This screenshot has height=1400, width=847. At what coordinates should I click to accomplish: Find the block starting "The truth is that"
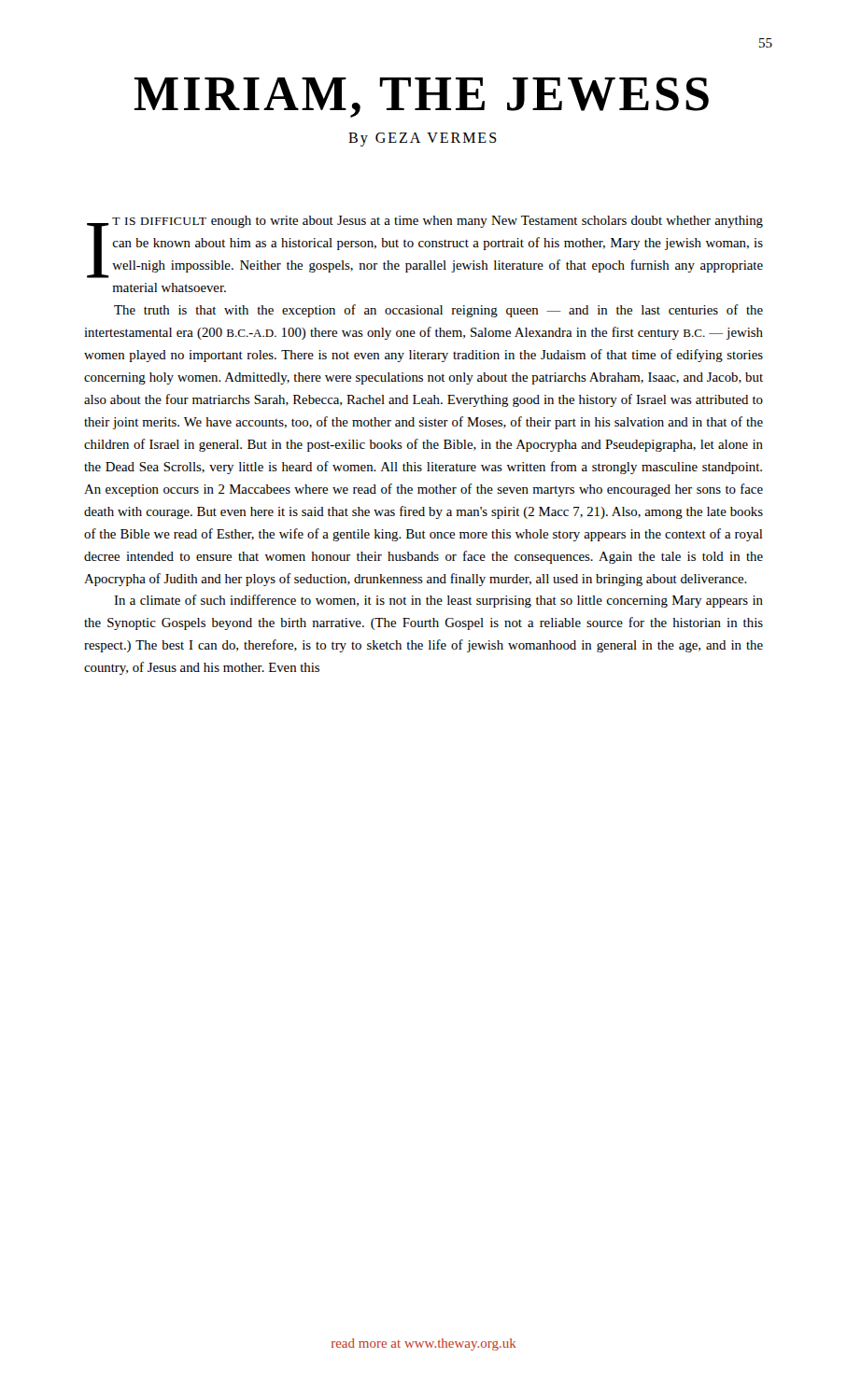424,444
